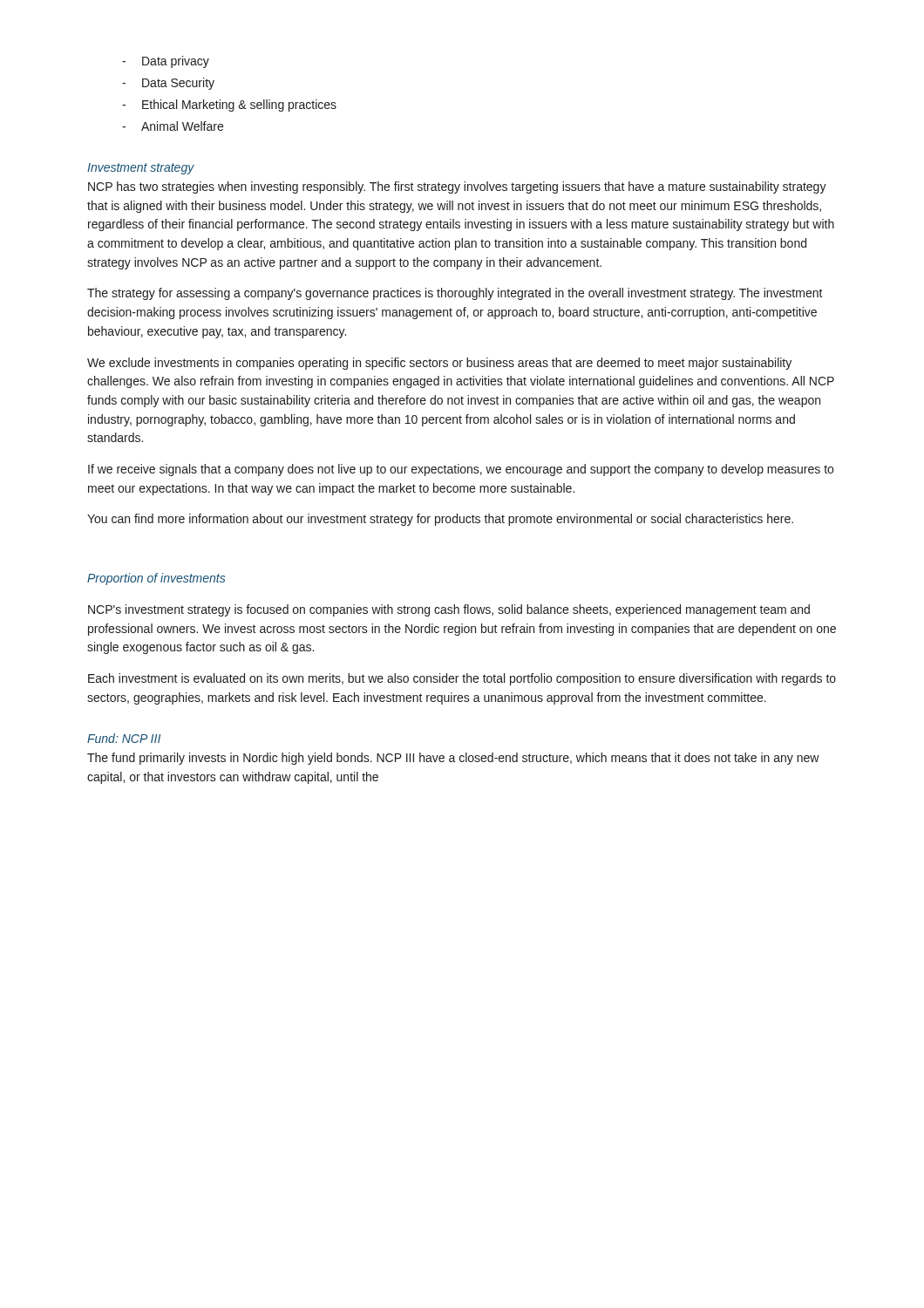Where does it say "-Ethical Marketing & selling practices"?
924x1308 pixels.
click(x=229, y=105)
